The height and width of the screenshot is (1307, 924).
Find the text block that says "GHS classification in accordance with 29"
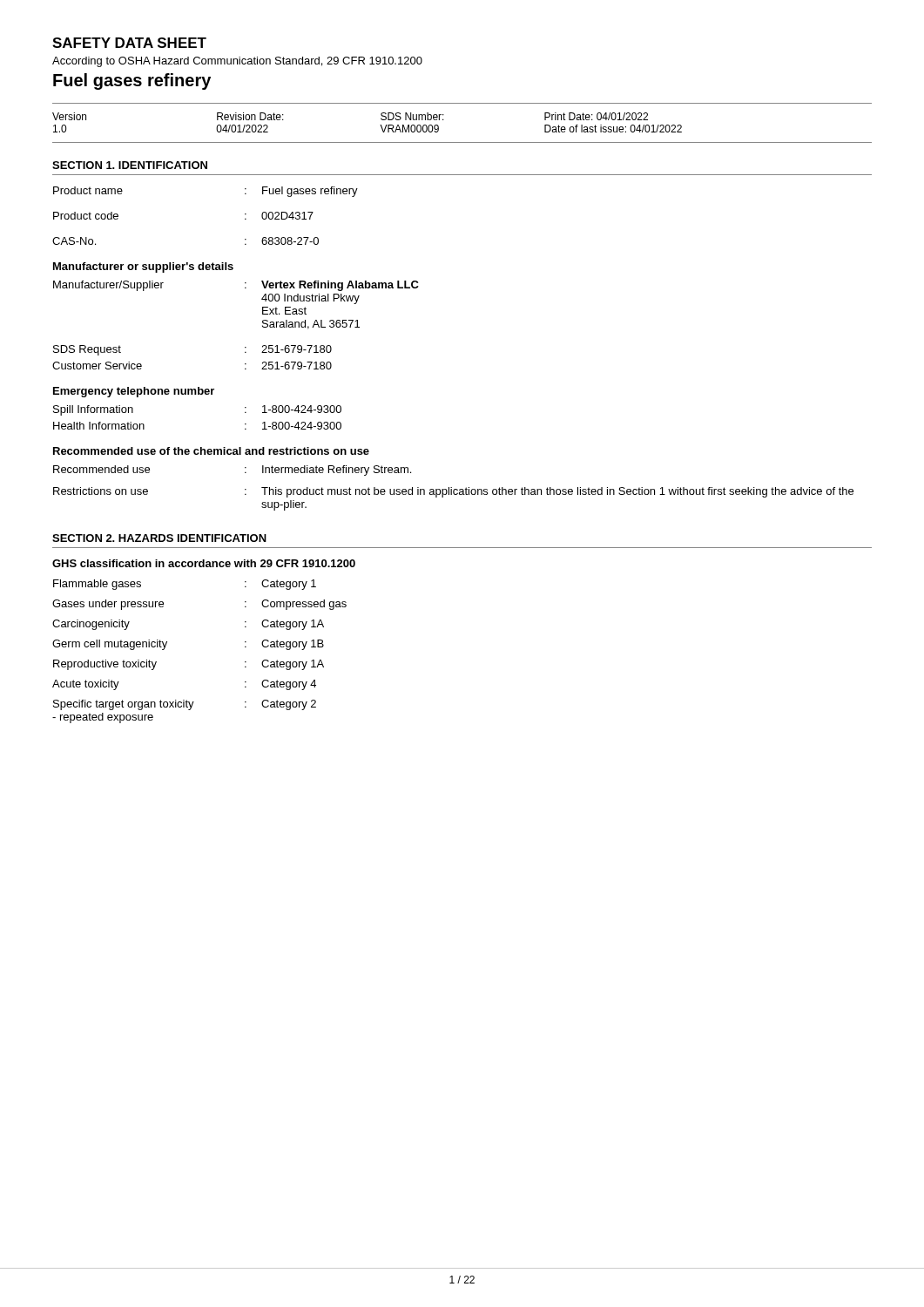click(x=204, y=563)
